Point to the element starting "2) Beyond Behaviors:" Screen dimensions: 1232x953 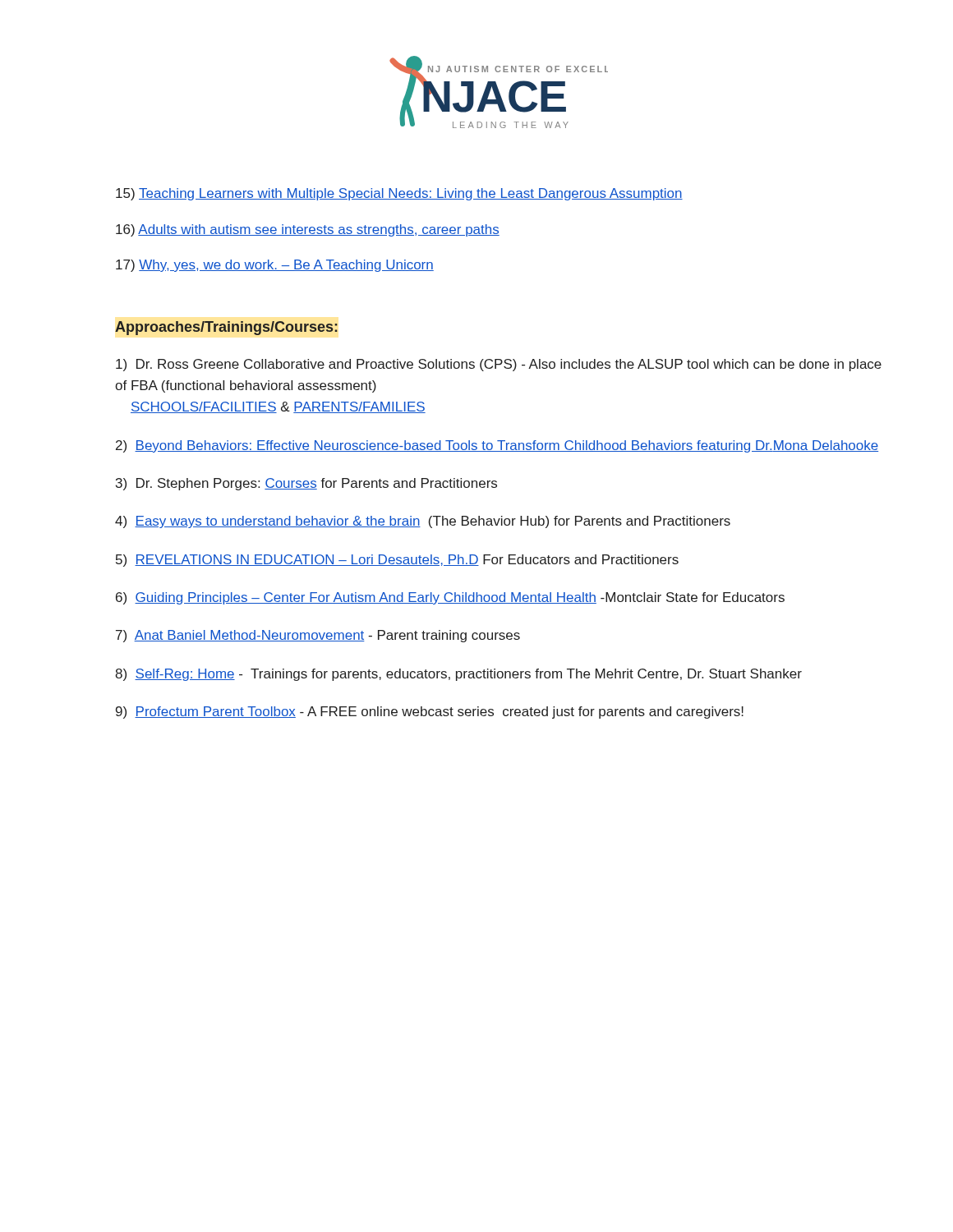(x=497, y=445)
